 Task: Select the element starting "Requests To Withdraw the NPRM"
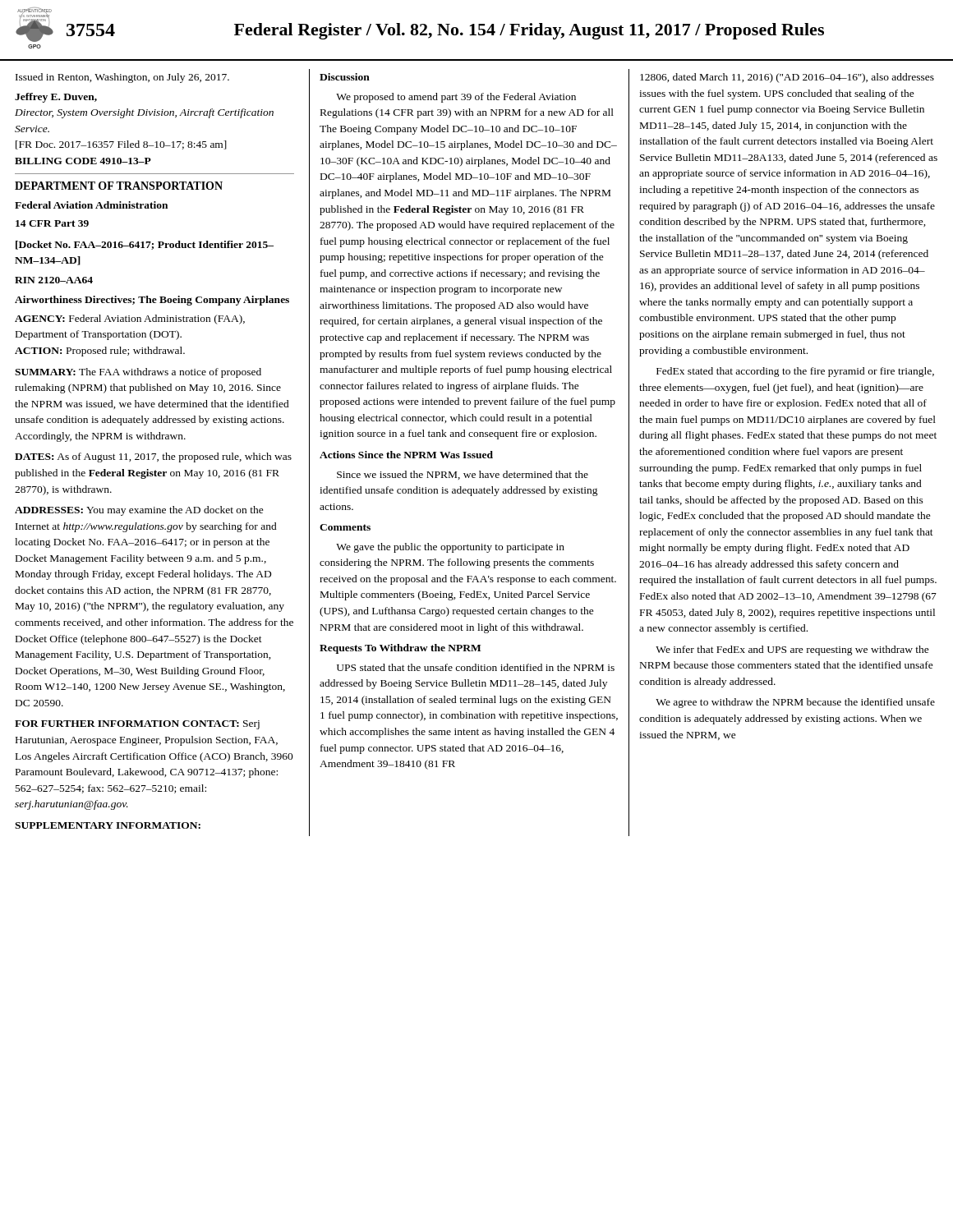coord(400,648)
